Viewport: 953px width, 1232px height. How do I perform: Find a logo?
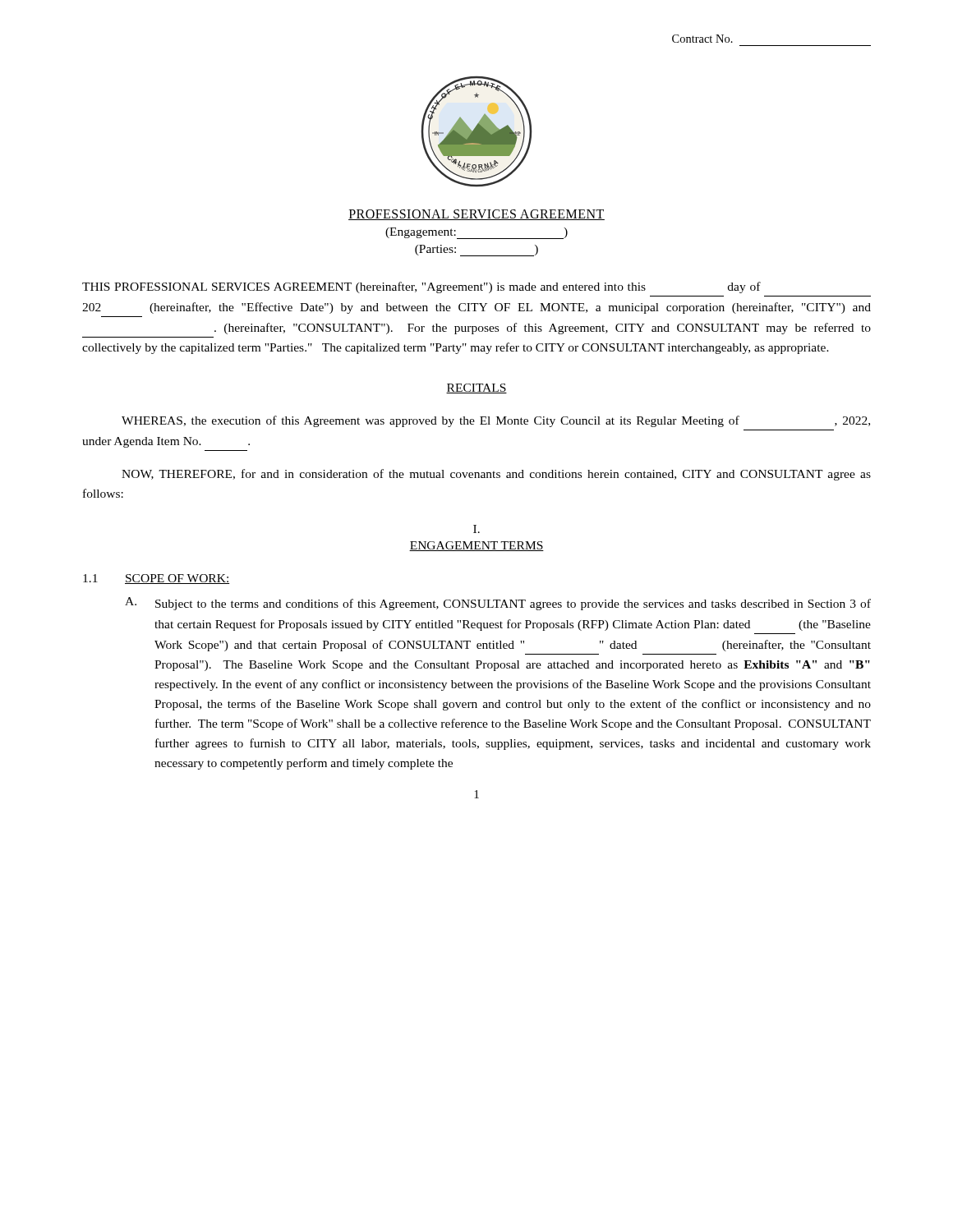click(x=476, y=133)
